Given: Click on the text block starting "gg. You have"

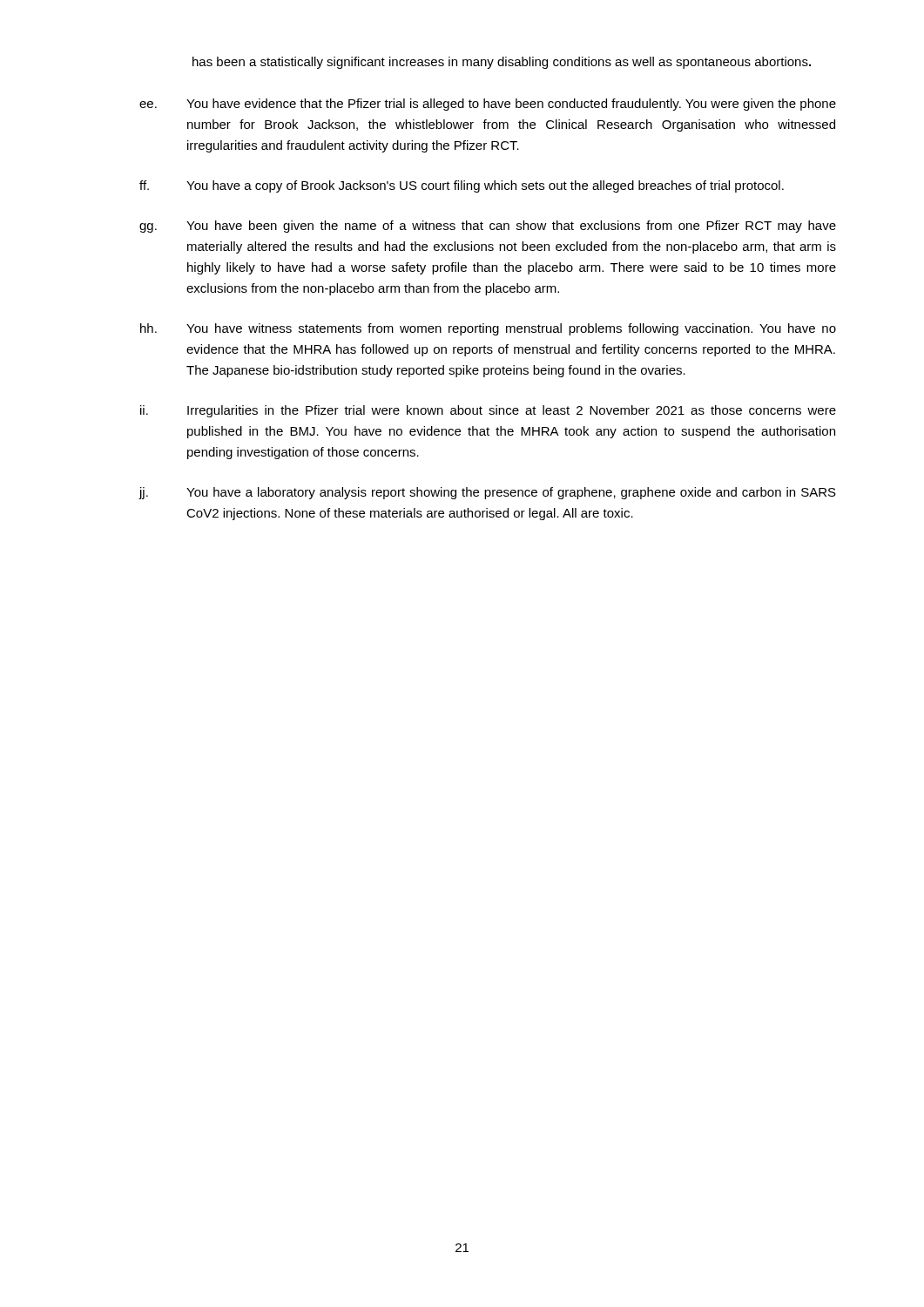Looking at the screenshot, I should (488, 257).
